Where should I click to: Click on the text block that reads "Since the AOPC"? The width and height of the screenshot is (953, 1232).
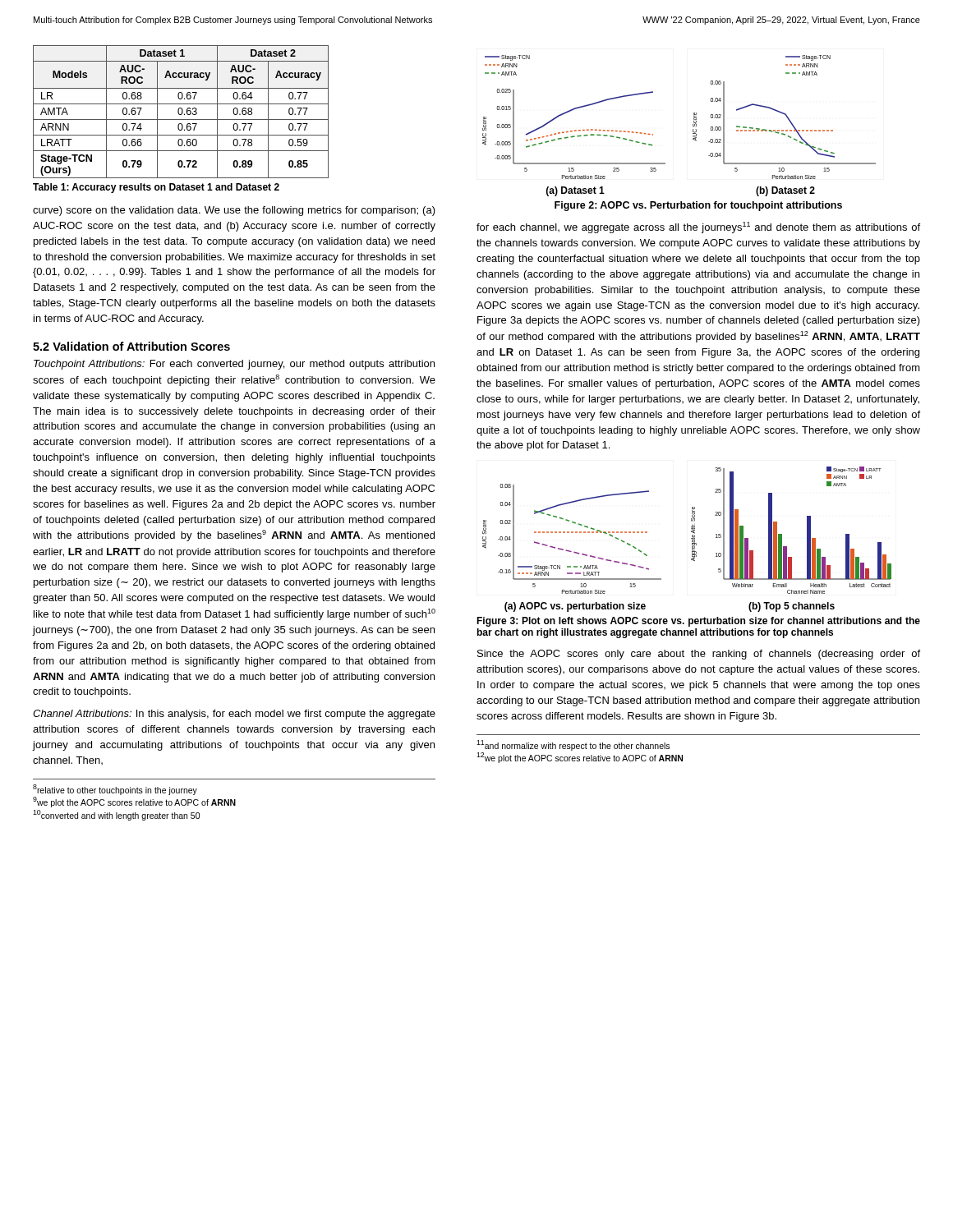(x=698, y=685)
